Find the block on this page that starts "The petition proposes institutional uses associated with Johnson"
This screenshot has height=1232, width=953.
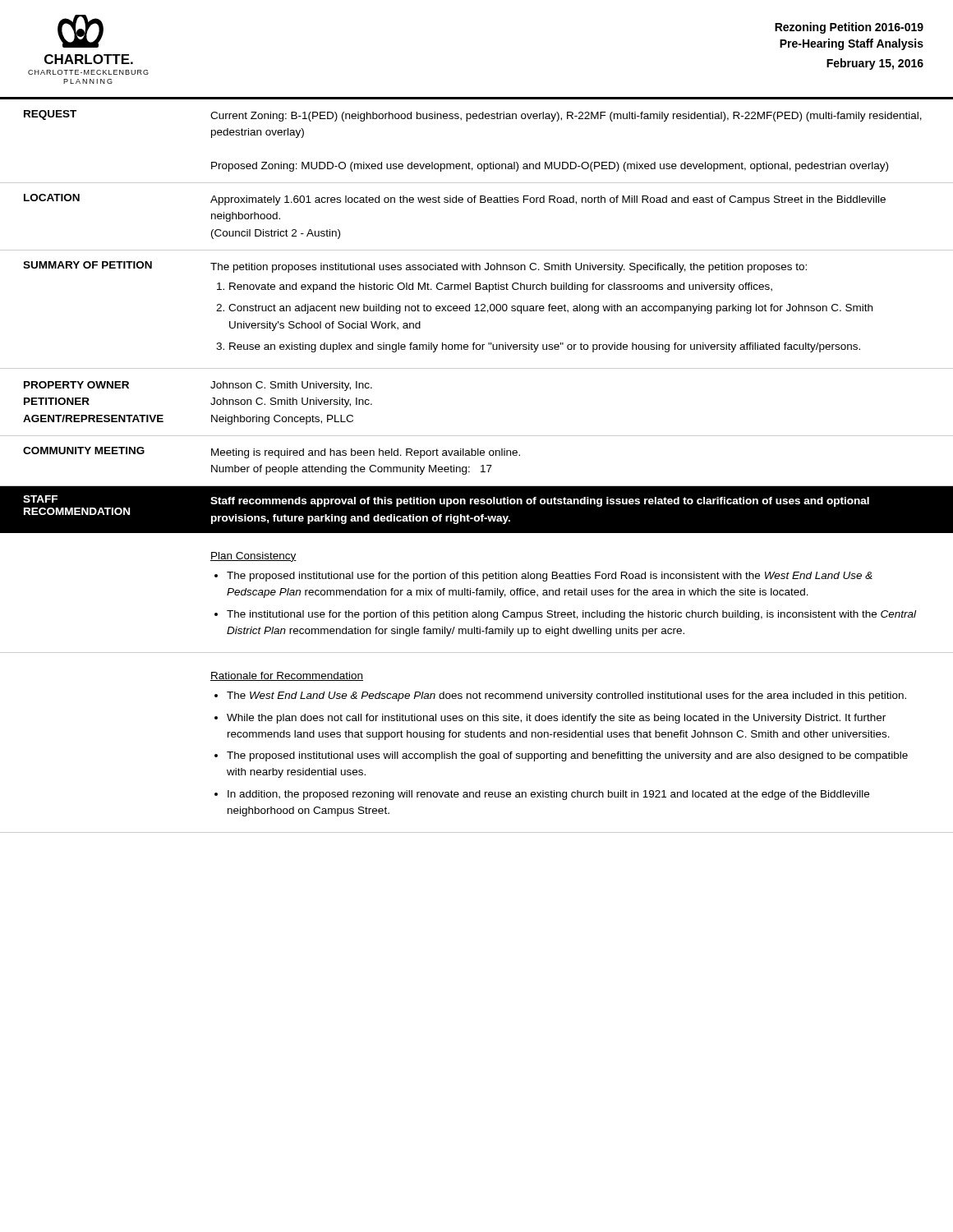567,308
